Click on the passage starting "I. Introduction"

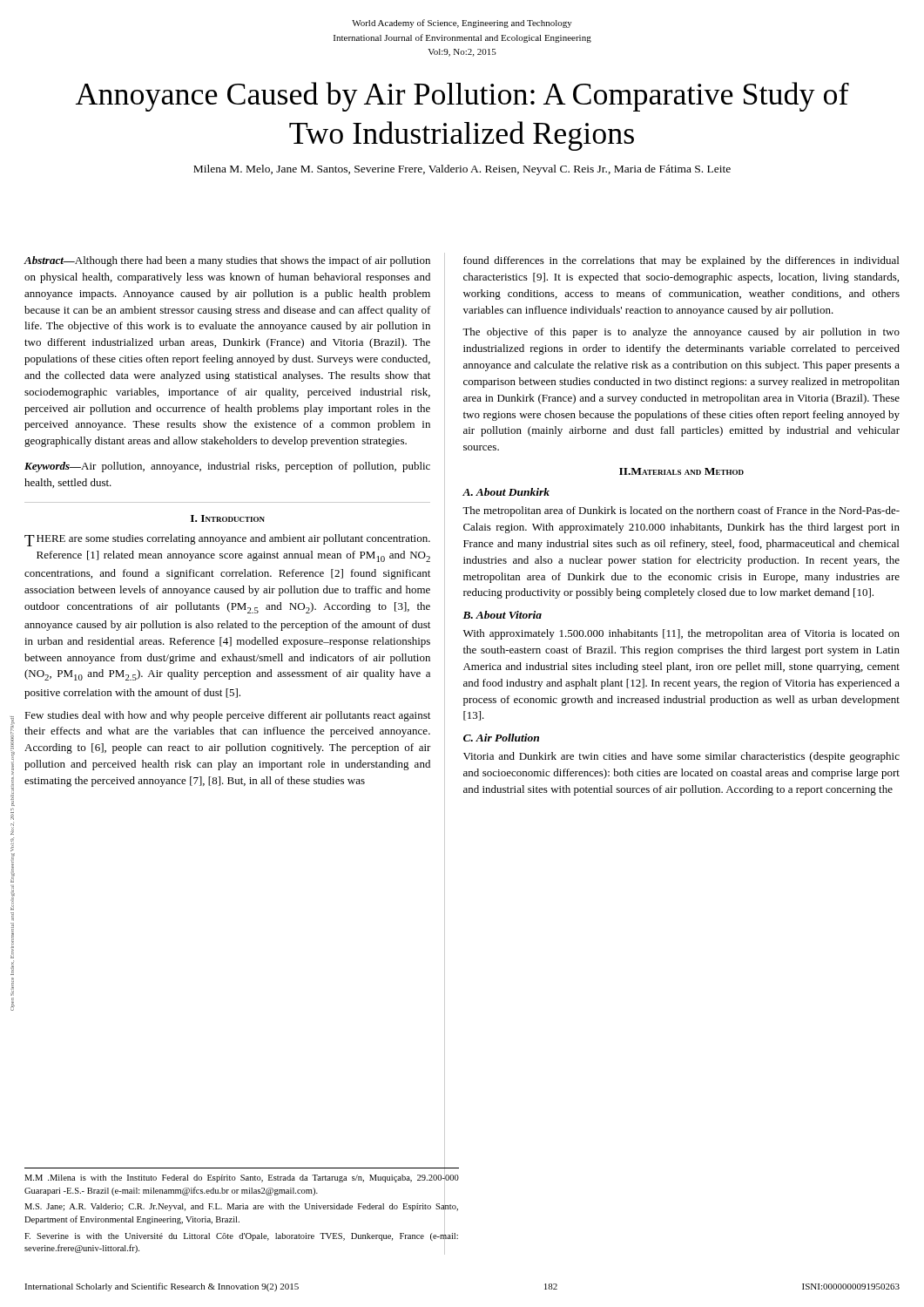[227, 518]
